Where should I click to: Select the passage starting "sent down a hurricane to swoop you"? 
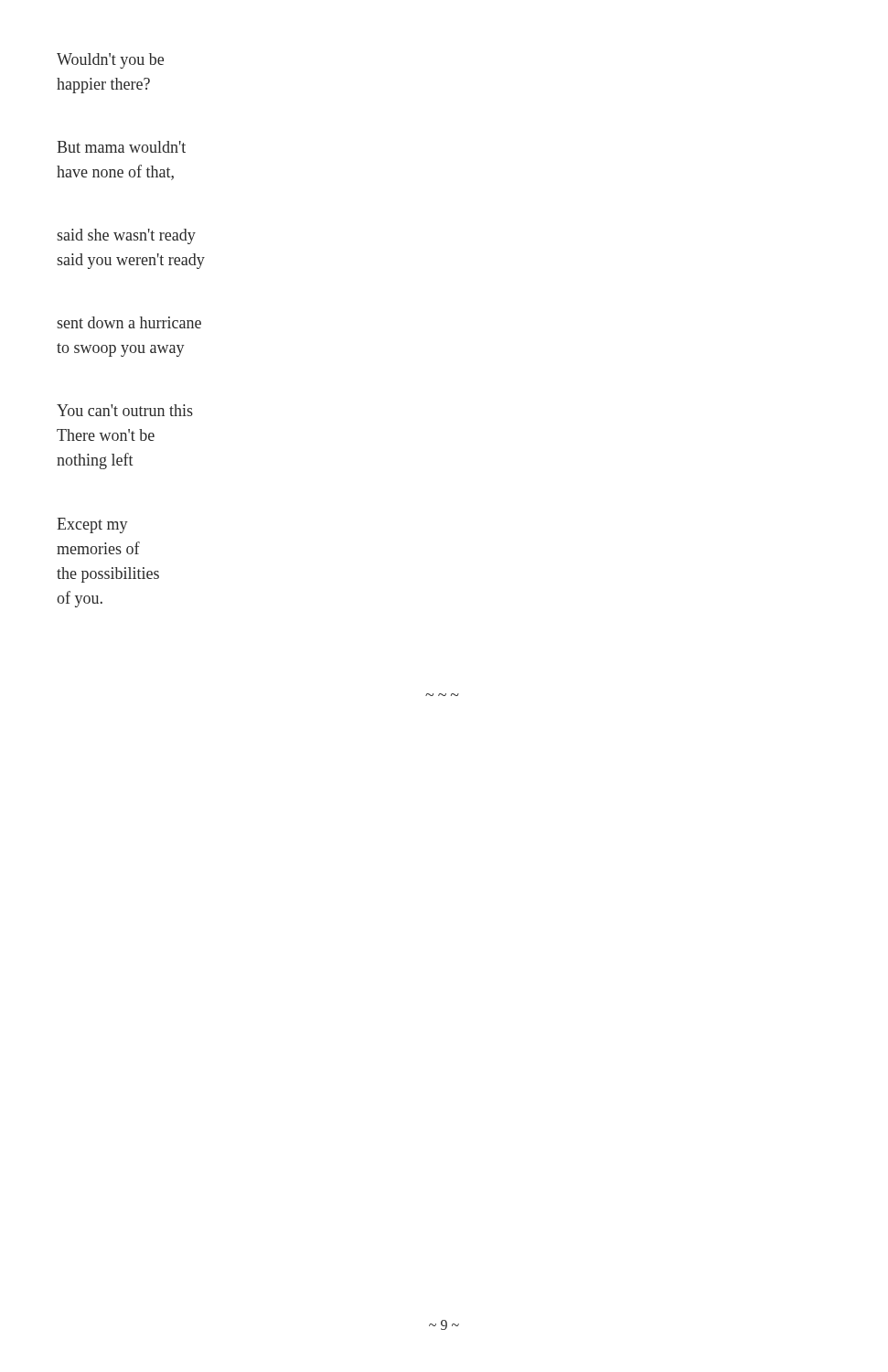pos(129,335)
